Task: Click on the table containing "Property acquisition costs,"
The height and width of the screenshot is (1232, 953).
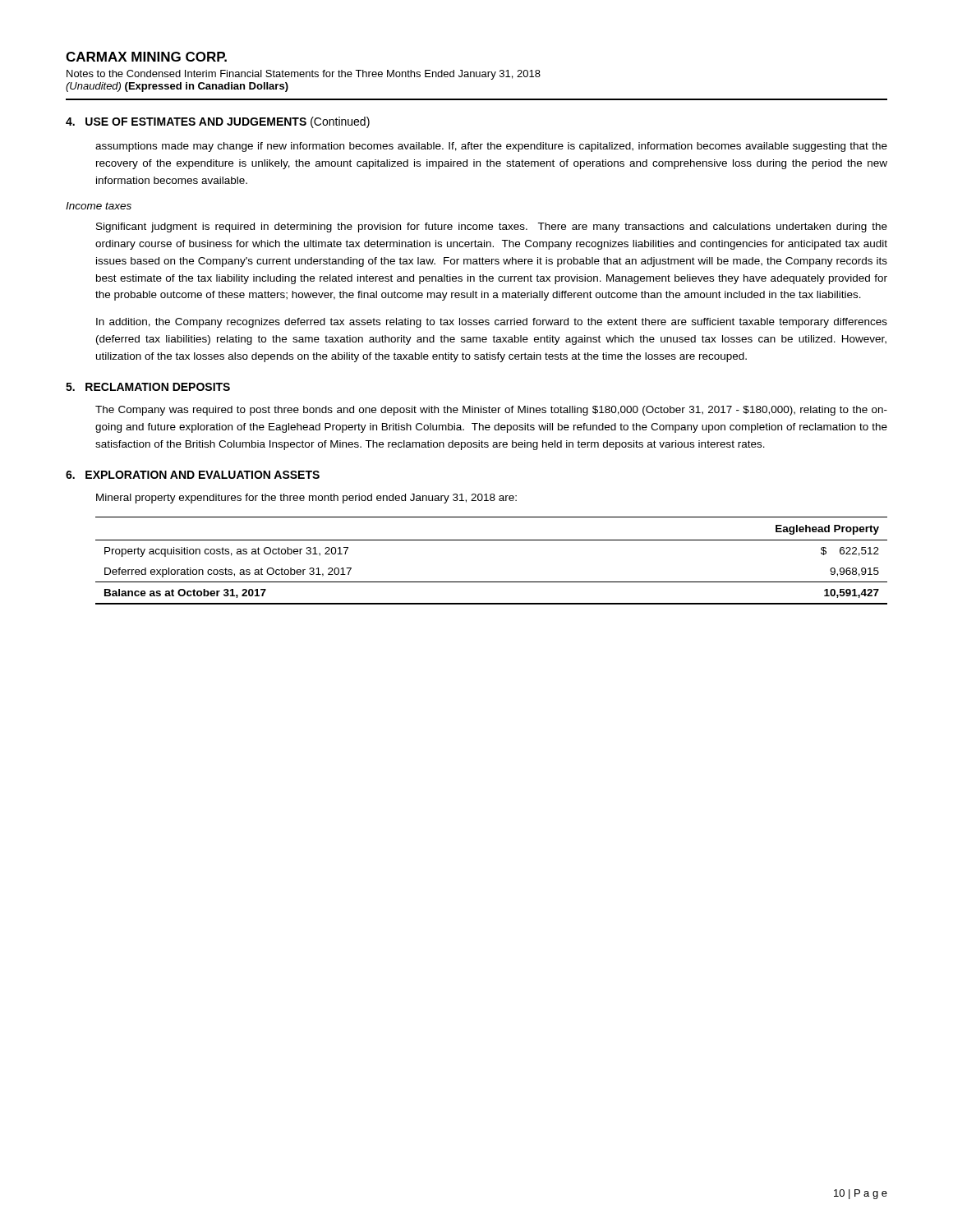Action: click(491, 560)
